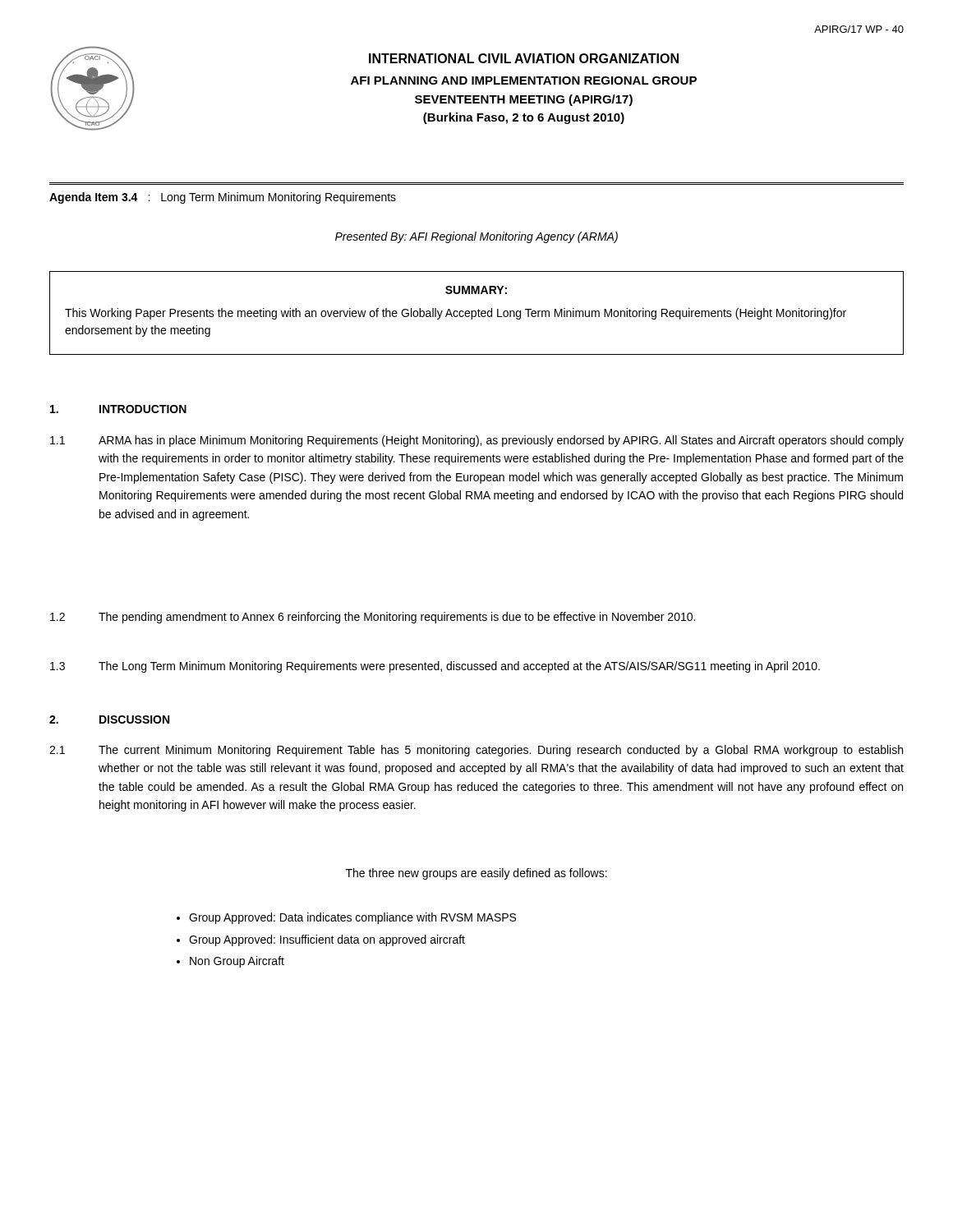Locate the text starting "1 The current"
953x1232 pixels.
pyautogui.click(x=476, y=778)
